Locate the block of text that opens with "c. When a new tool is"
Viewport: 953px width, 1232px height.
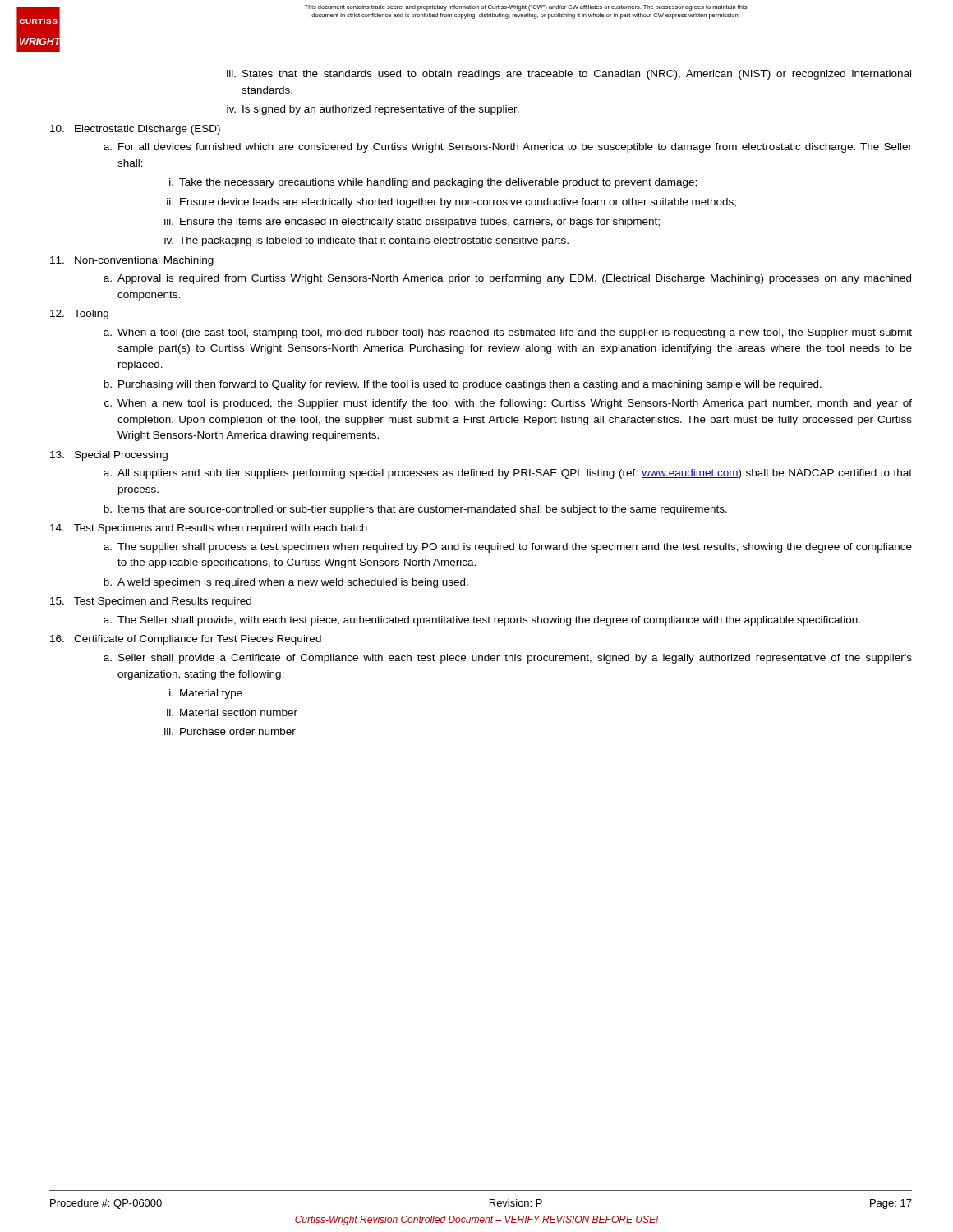pos(503,419)
